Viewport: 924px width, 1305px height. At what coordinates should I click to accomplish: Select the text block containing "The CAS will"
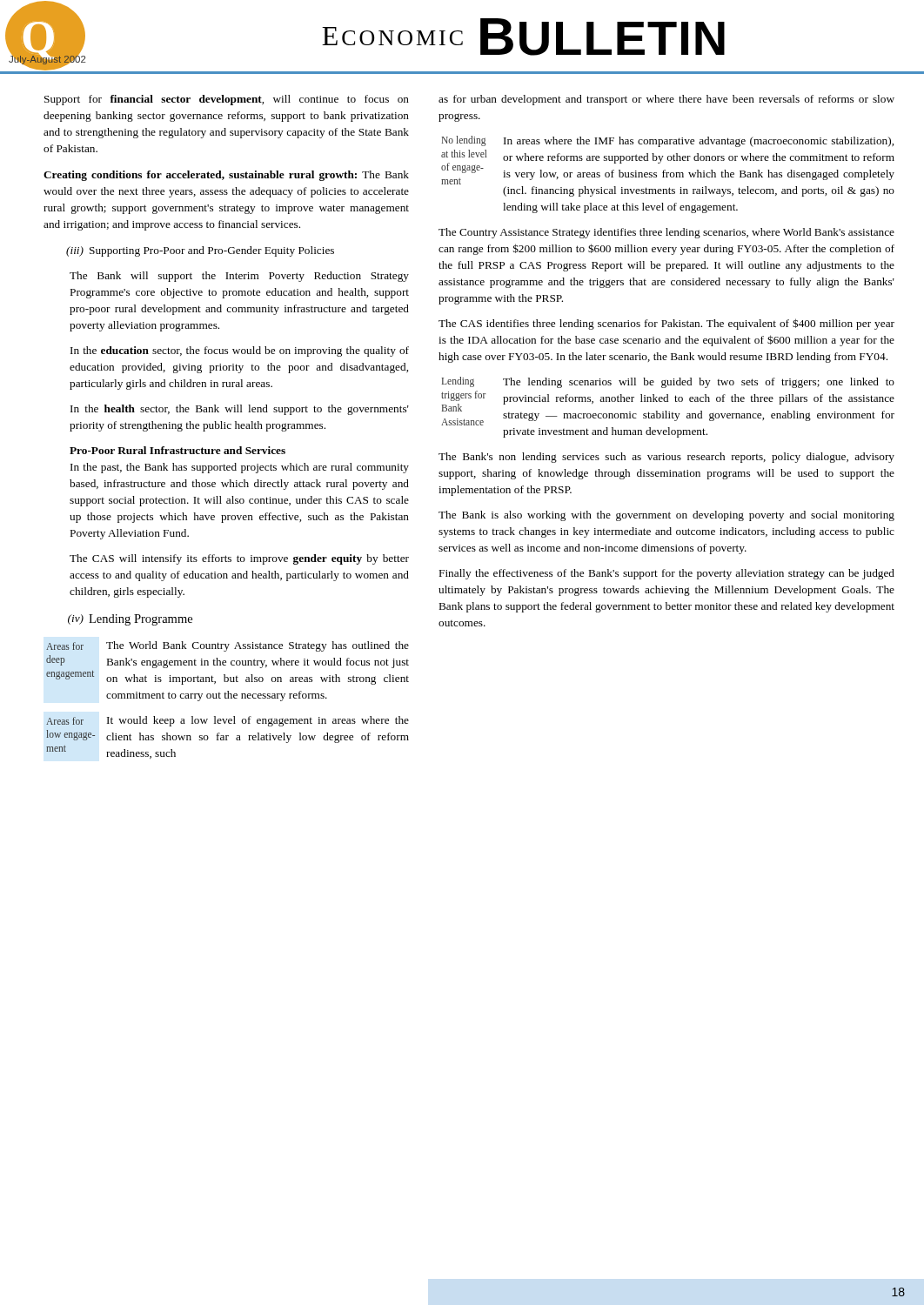[x=239, y=575]
